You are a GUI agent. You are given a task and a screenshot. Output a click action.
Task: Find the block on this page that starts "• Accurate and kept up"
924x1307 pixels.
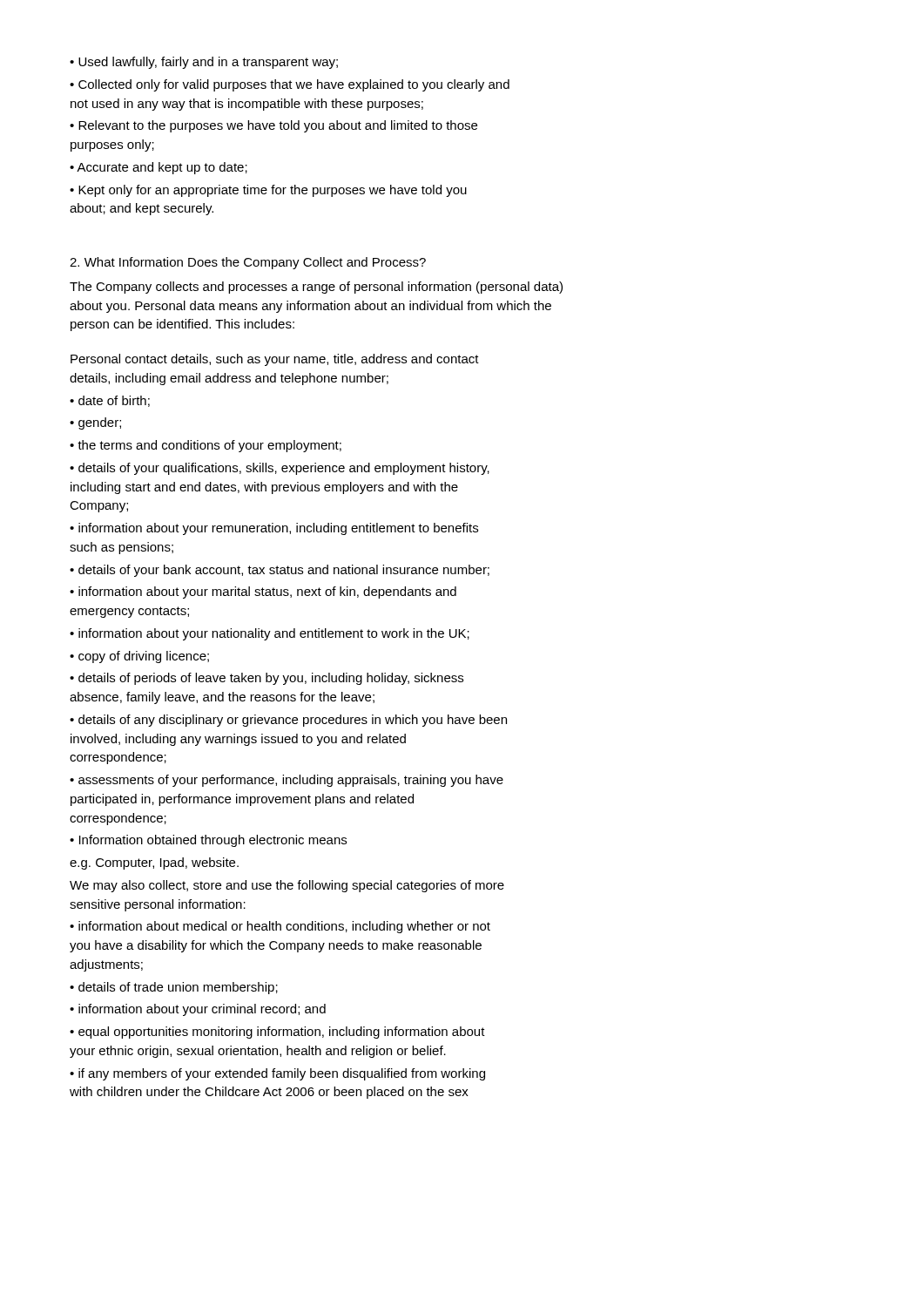[159, 167]
